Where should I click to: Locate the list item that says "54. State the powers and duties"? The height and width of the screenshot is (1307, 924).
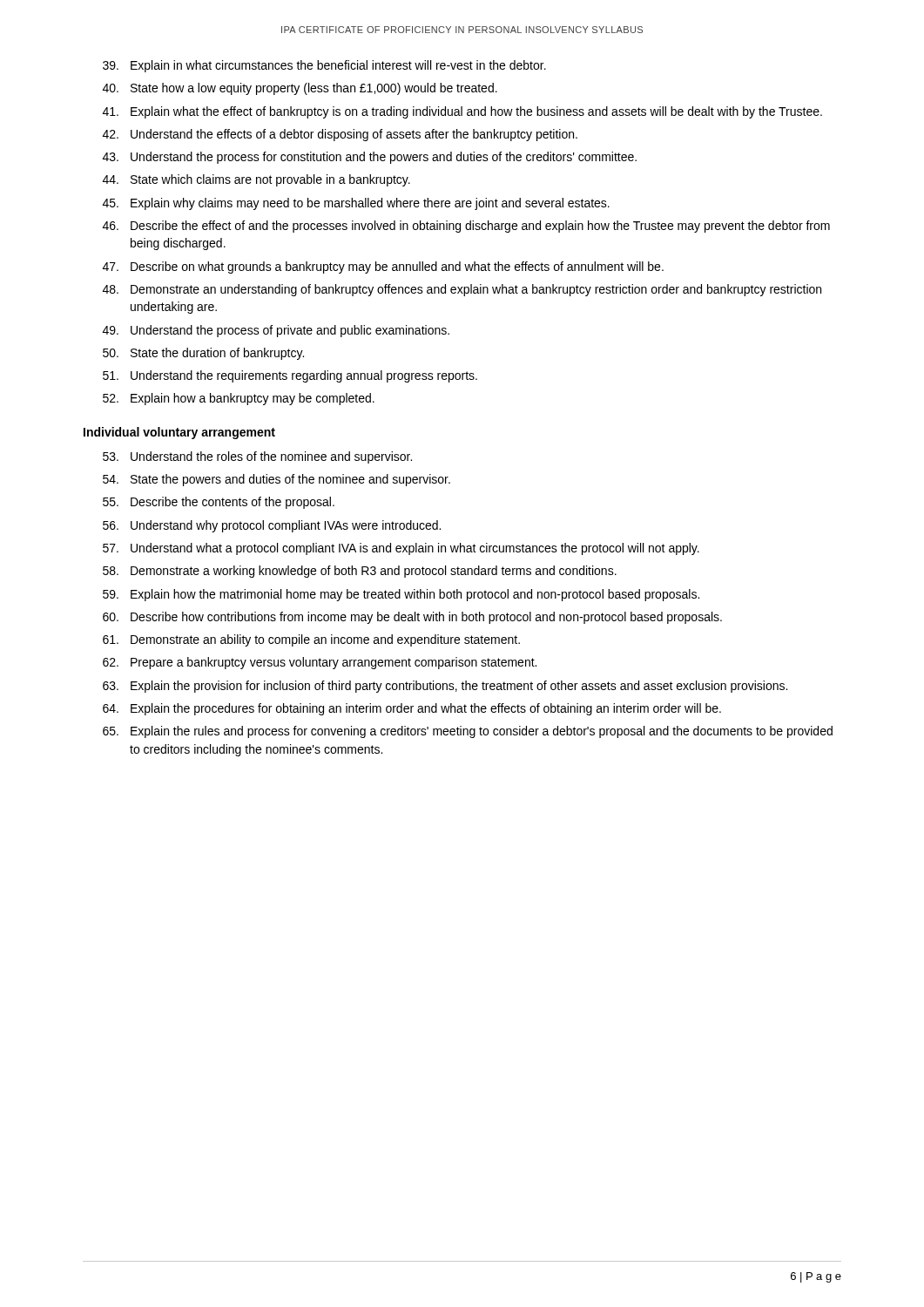point(277,480)
